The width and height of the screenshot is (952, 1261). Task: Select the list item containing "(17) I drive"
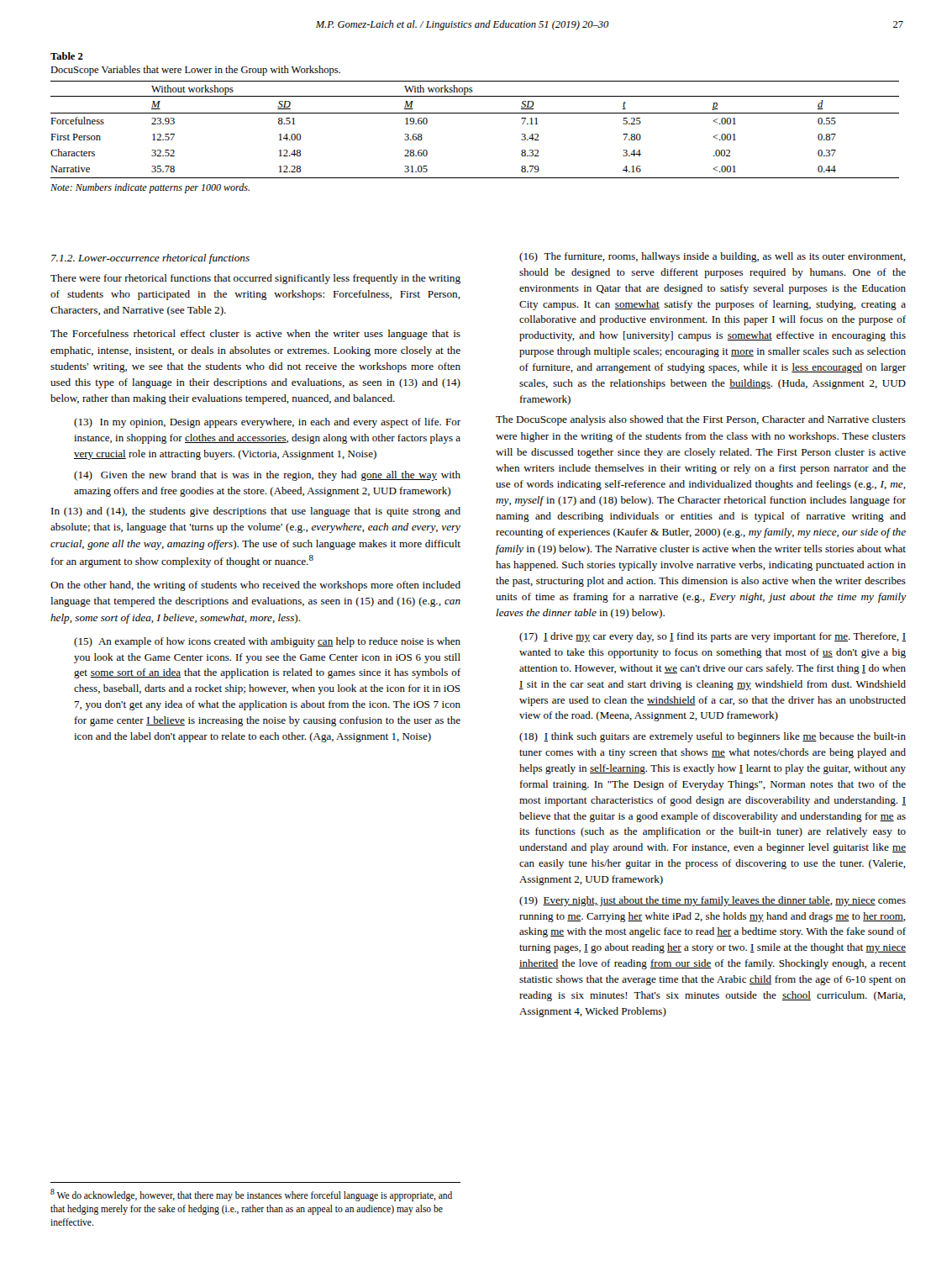[713, 676]
